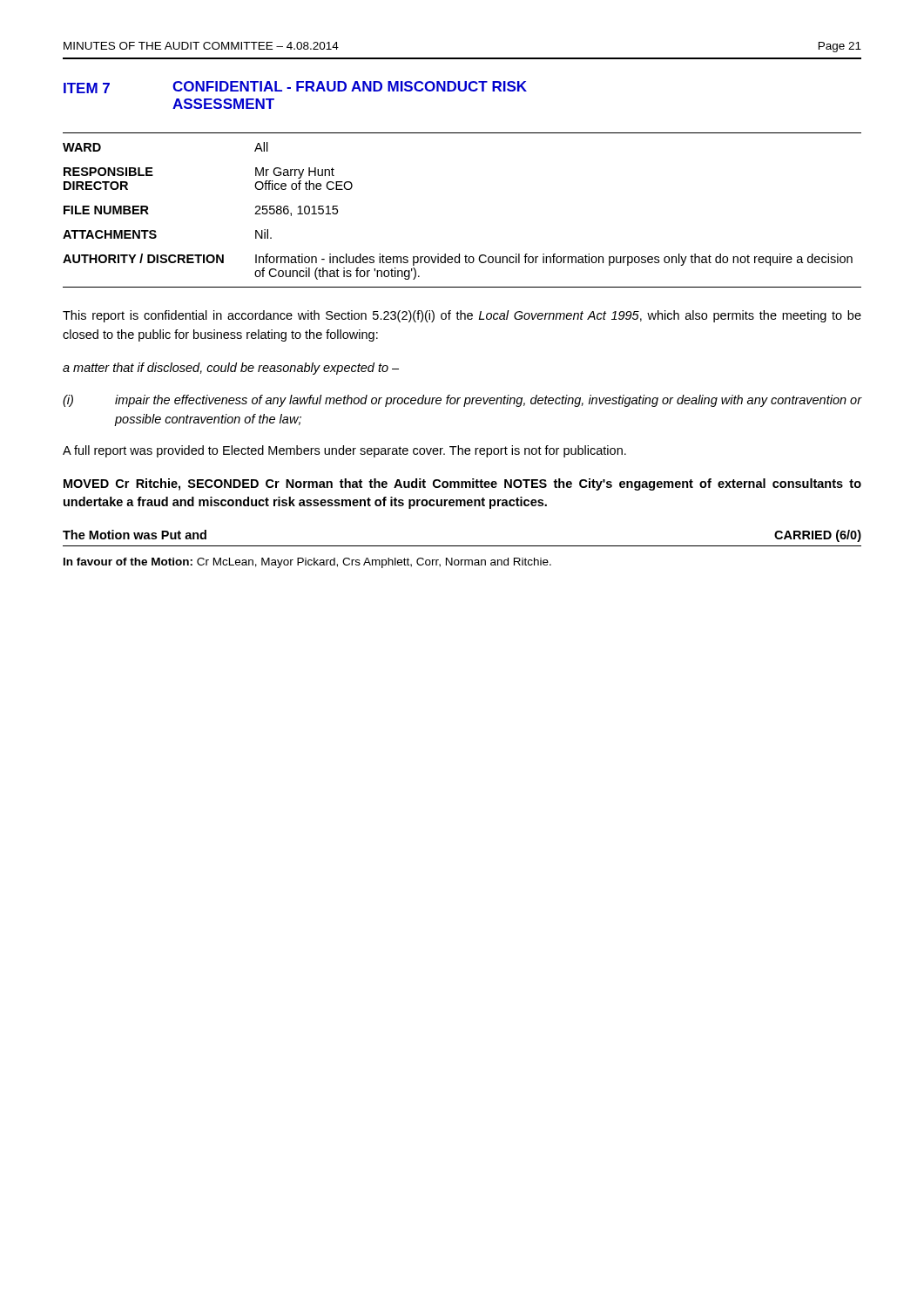Click on the text starting "a matter that if disclosed, could be"
The height and width of the screenshot is (1307, 924).
click(231, 367)
